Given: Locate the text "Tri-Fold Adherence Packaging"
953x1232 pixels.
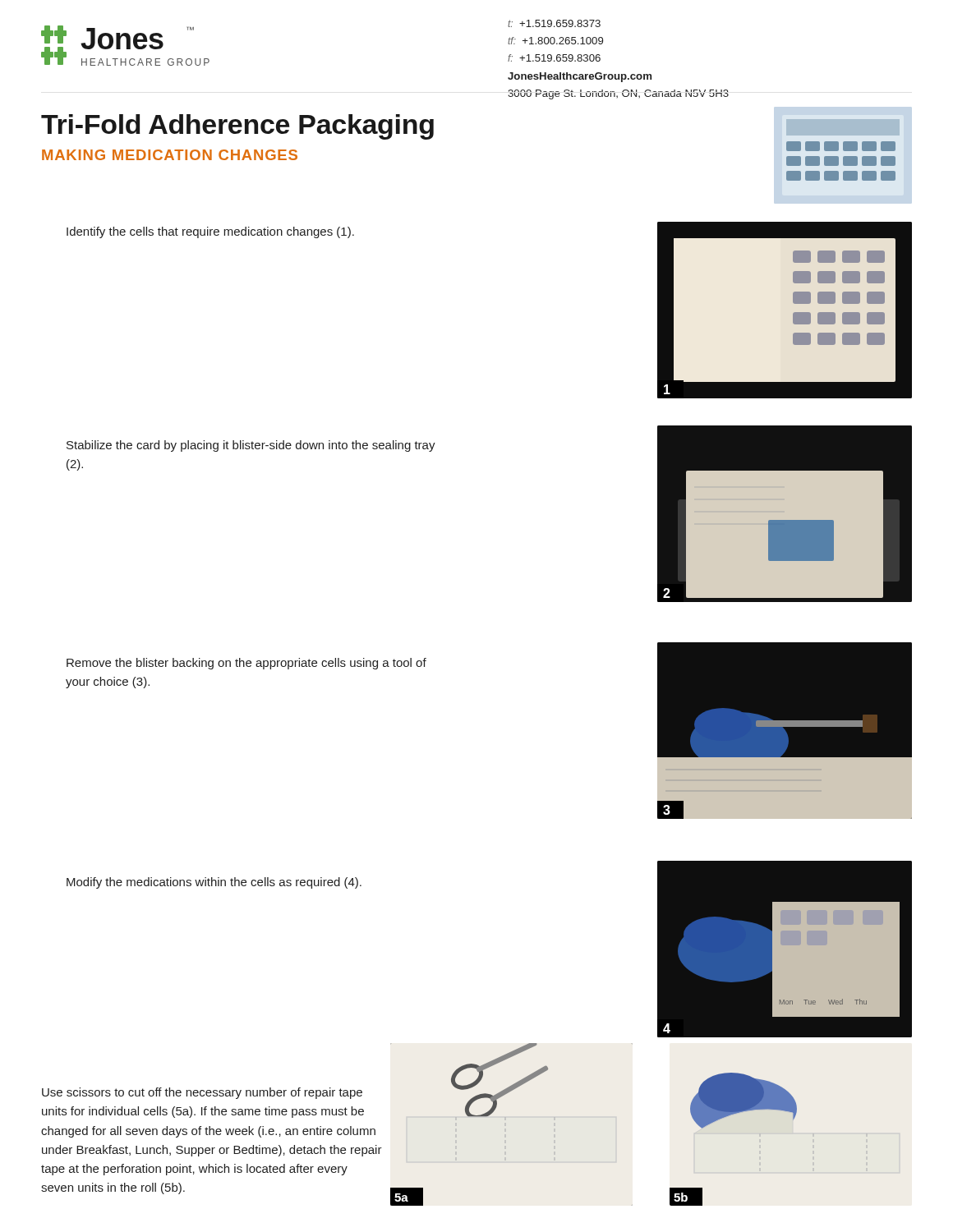Looking at the screenshot, I should (x=238, y=124).
